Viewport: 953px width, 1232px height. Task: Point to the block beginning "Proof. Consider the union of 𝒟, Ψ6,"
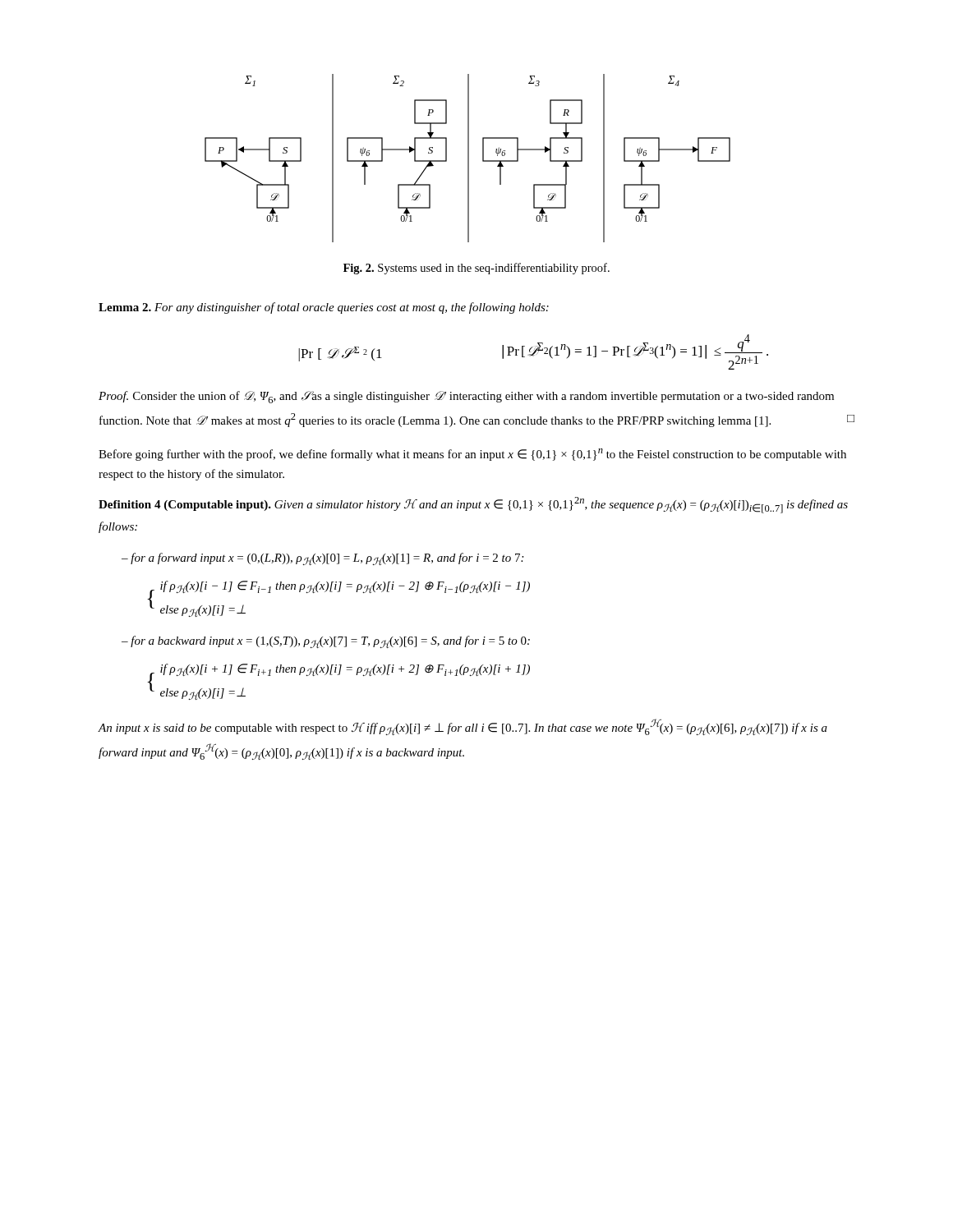pos(476,408)
